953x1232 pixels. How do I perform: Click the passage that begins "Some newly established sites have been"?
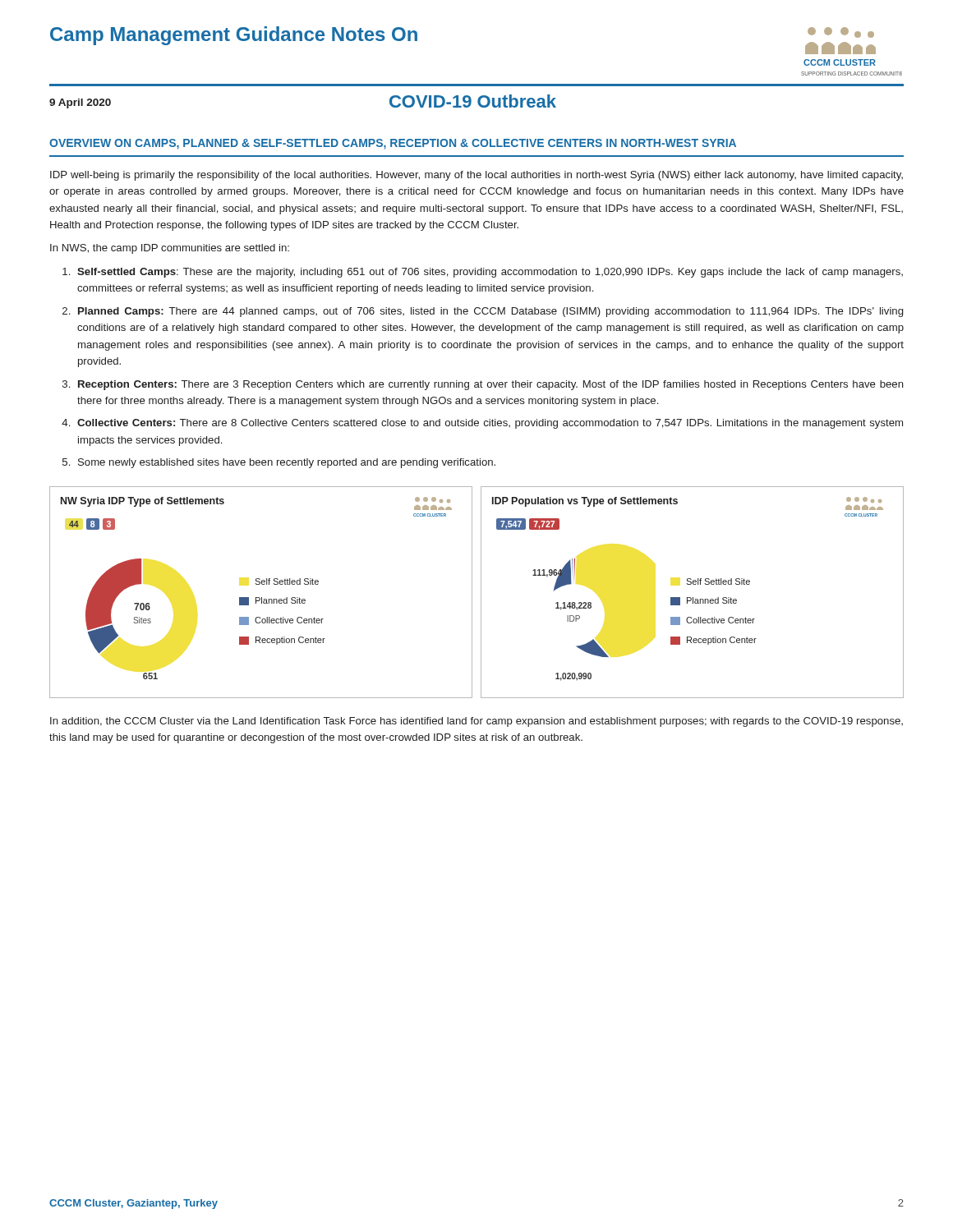point(287,462)
